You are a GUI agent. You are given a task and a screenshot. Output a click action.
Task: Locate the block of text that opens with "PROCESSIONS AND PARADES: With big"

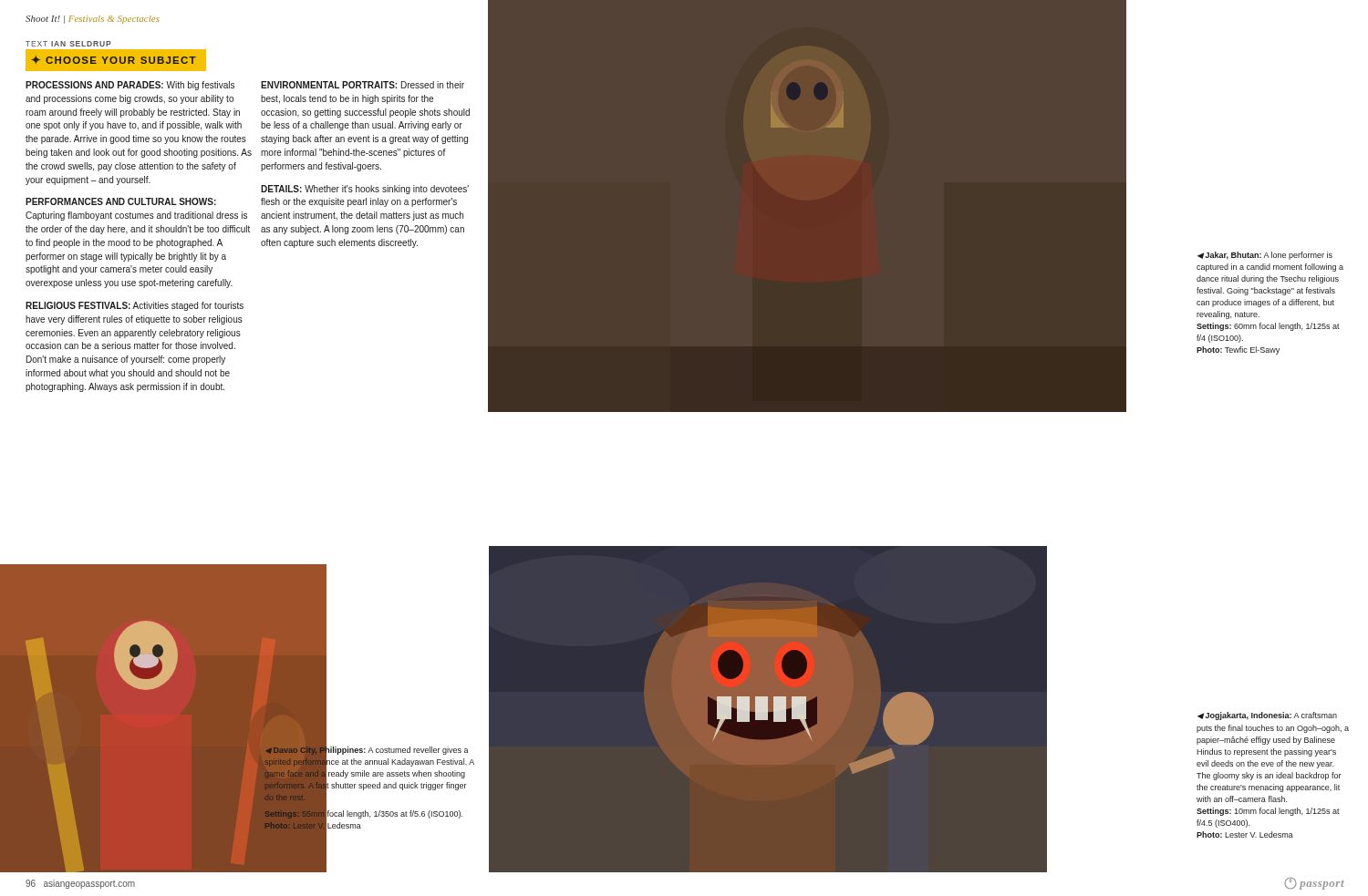click(139, 132)
